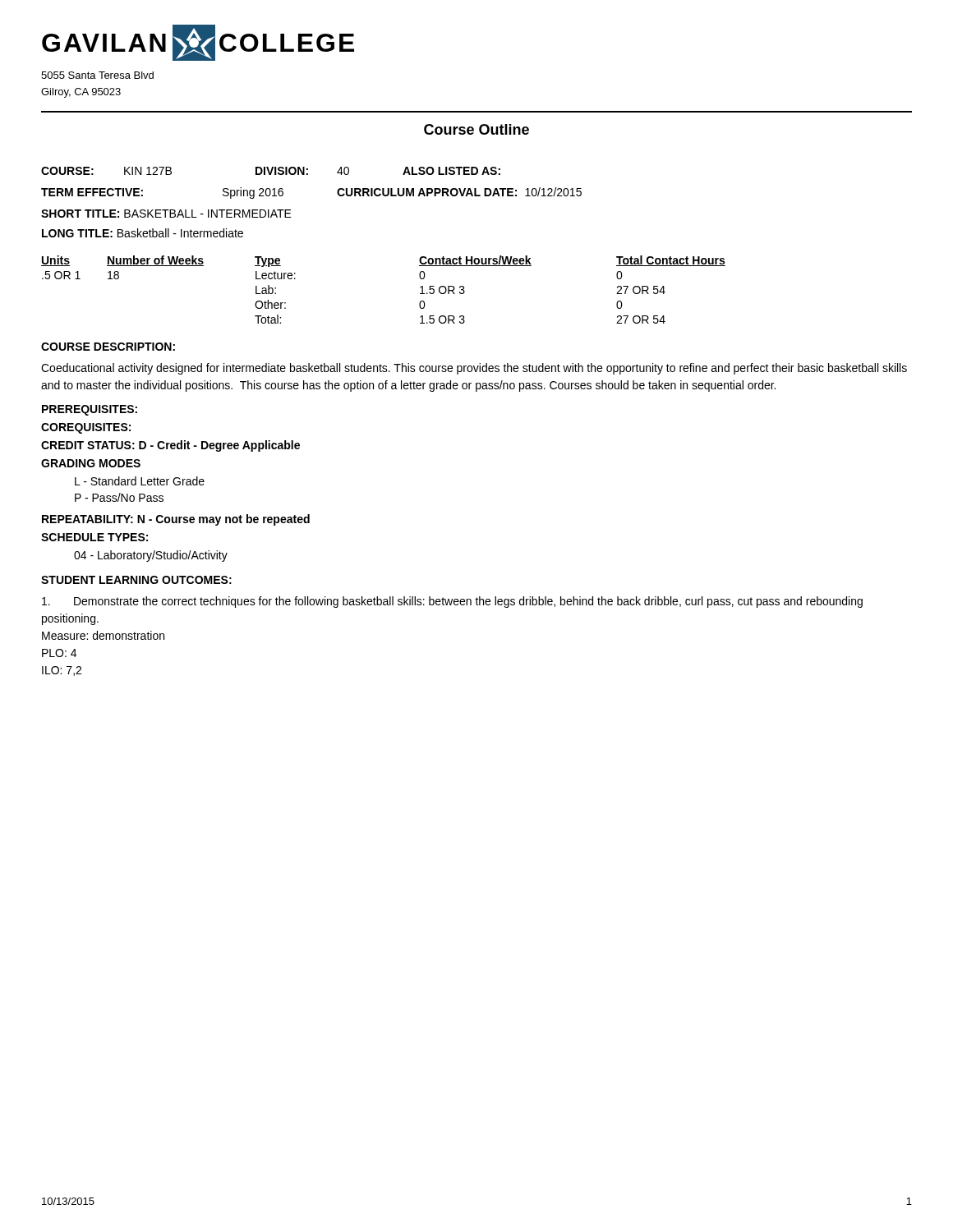This screenshot has width=953, height=1232.
Task: Click where it says "GRADING MODES"
Action: point(91,463)
